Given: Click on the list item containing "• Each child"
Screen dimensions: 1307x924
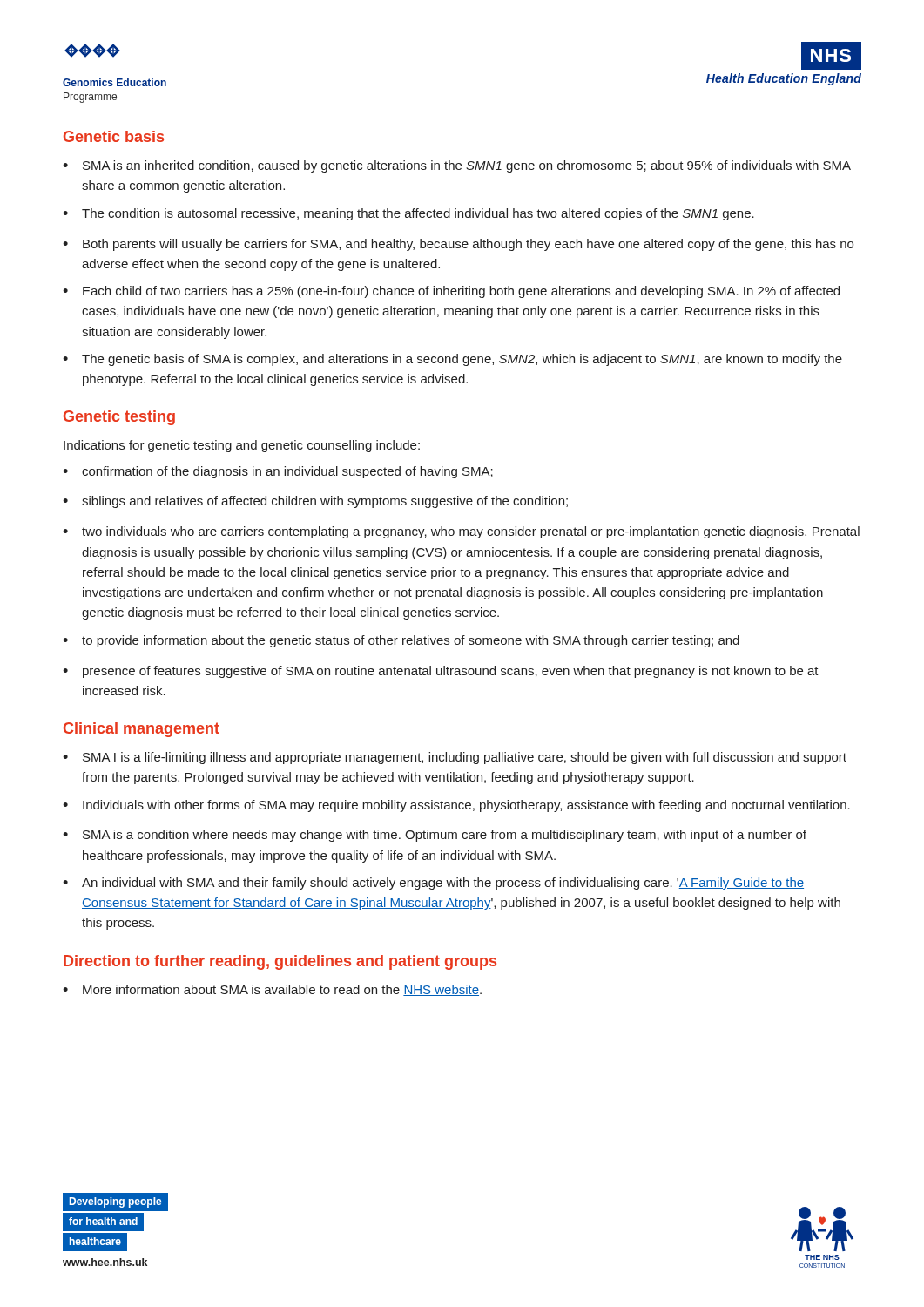Looking at the screenshot, I should (x=462, y=311).
